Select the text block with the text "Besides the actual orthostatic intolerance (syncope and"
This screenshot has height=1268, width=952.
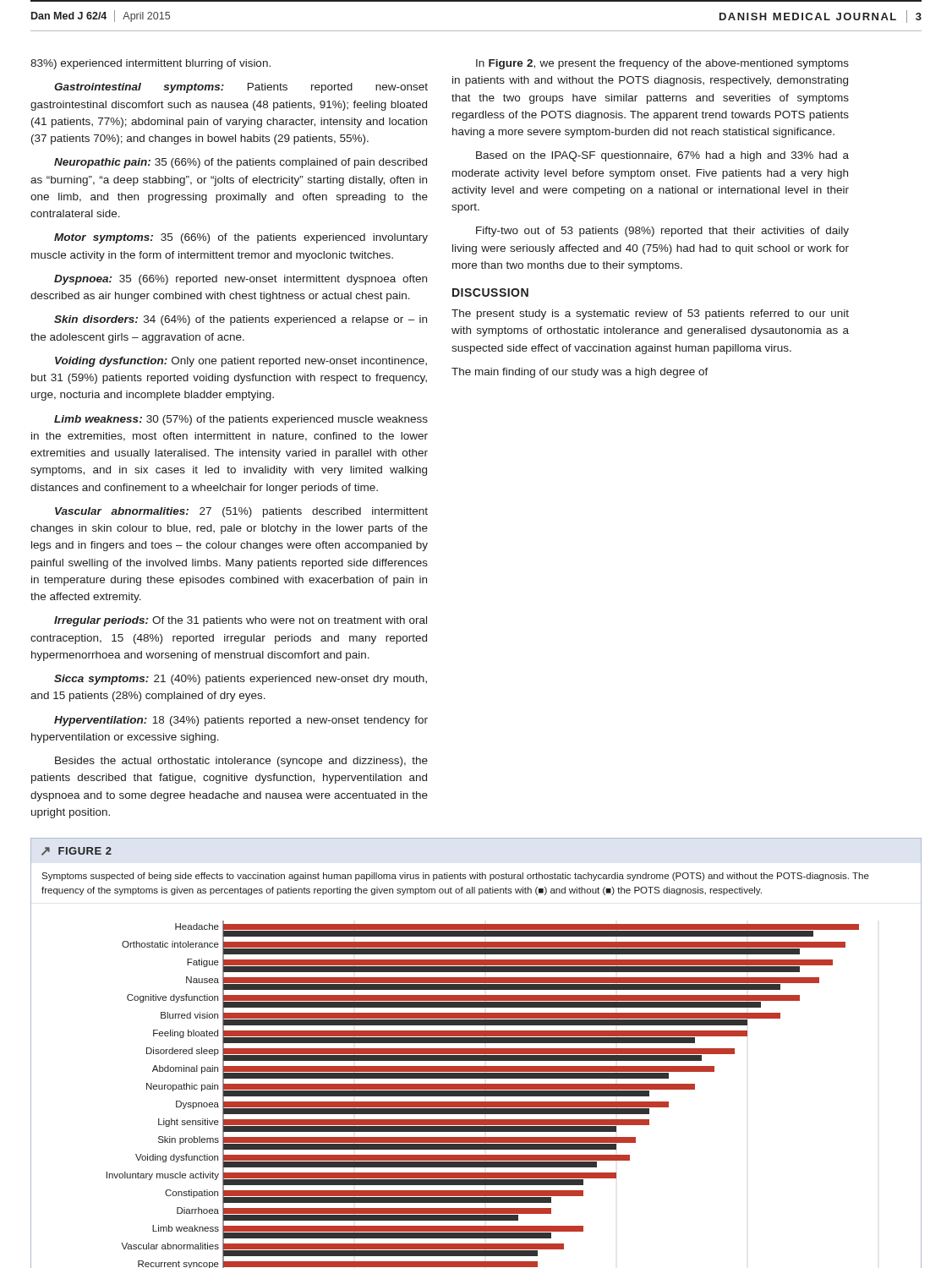[x=229, y=786]
